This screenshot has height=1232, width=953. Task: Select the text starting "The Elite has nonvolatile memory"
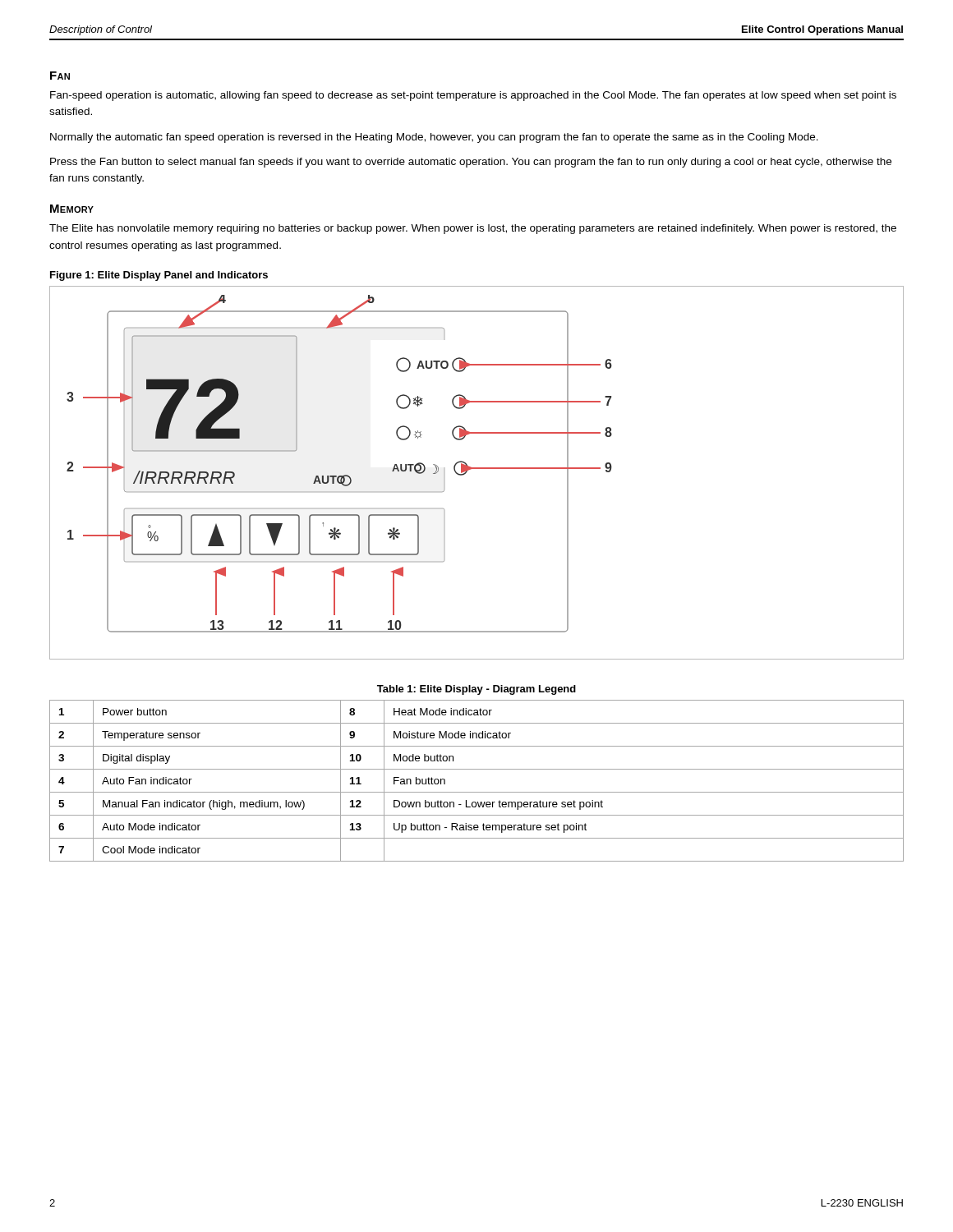(473, 236)
